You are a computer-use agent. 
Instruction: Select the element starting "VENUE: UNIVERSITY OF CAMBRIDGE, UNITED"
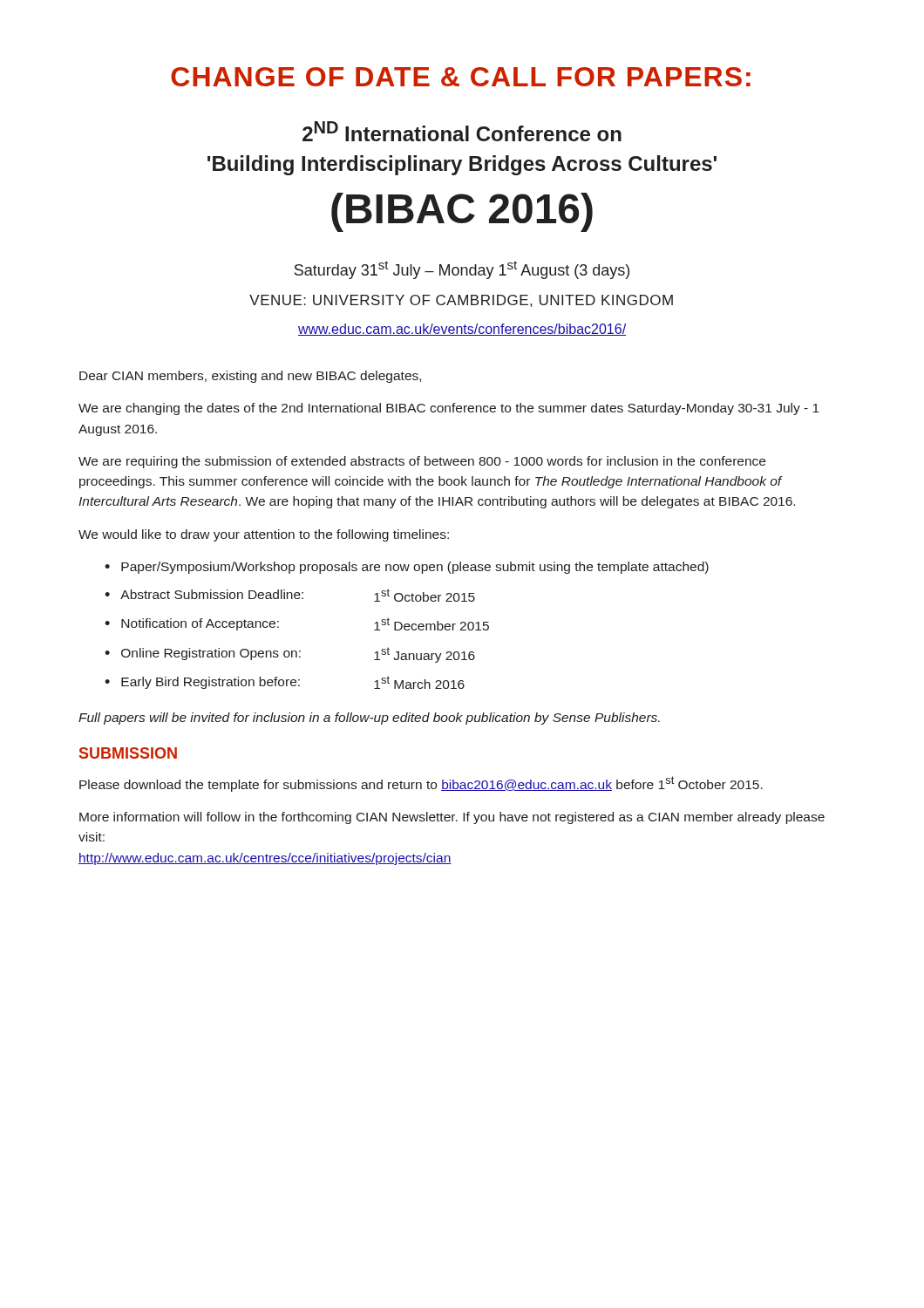[462, 300]
